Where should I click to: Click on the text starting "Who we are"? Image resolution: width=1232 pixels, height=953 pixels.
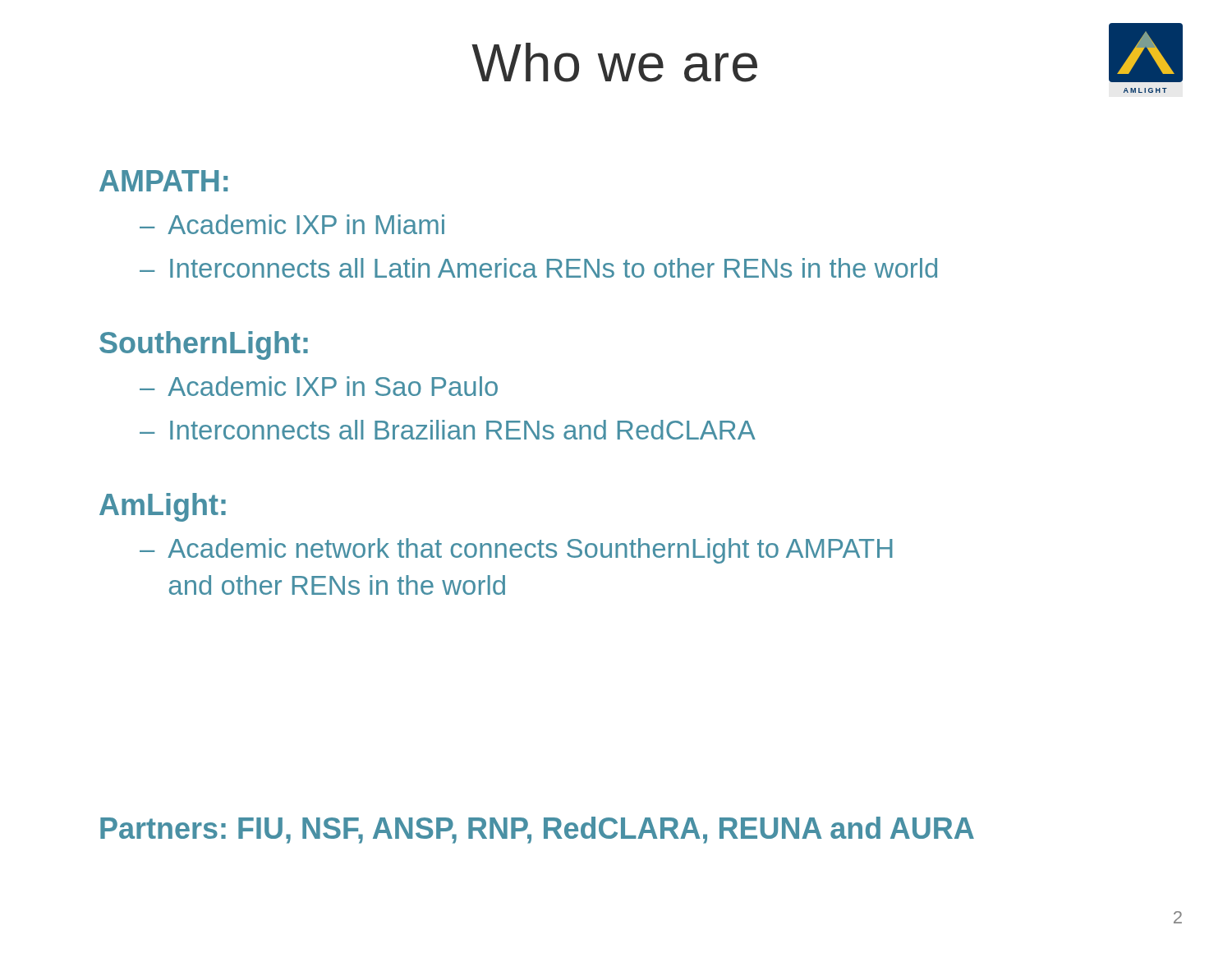pos(616,63)
